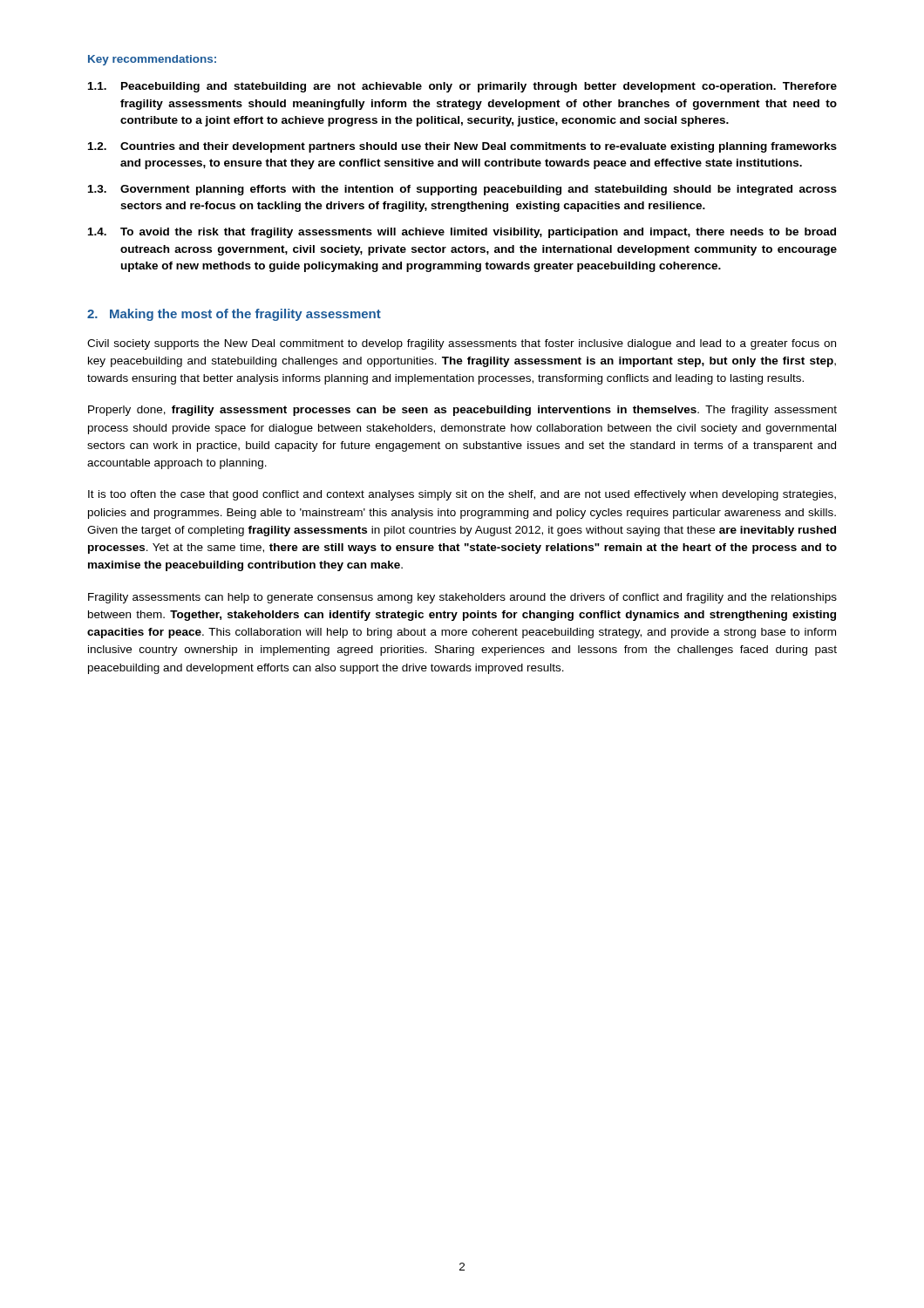Locate the section header that opens with "2. Making the most"
Image resolution: width=924 pixels, height=1308 pixels.
(234, 313)
